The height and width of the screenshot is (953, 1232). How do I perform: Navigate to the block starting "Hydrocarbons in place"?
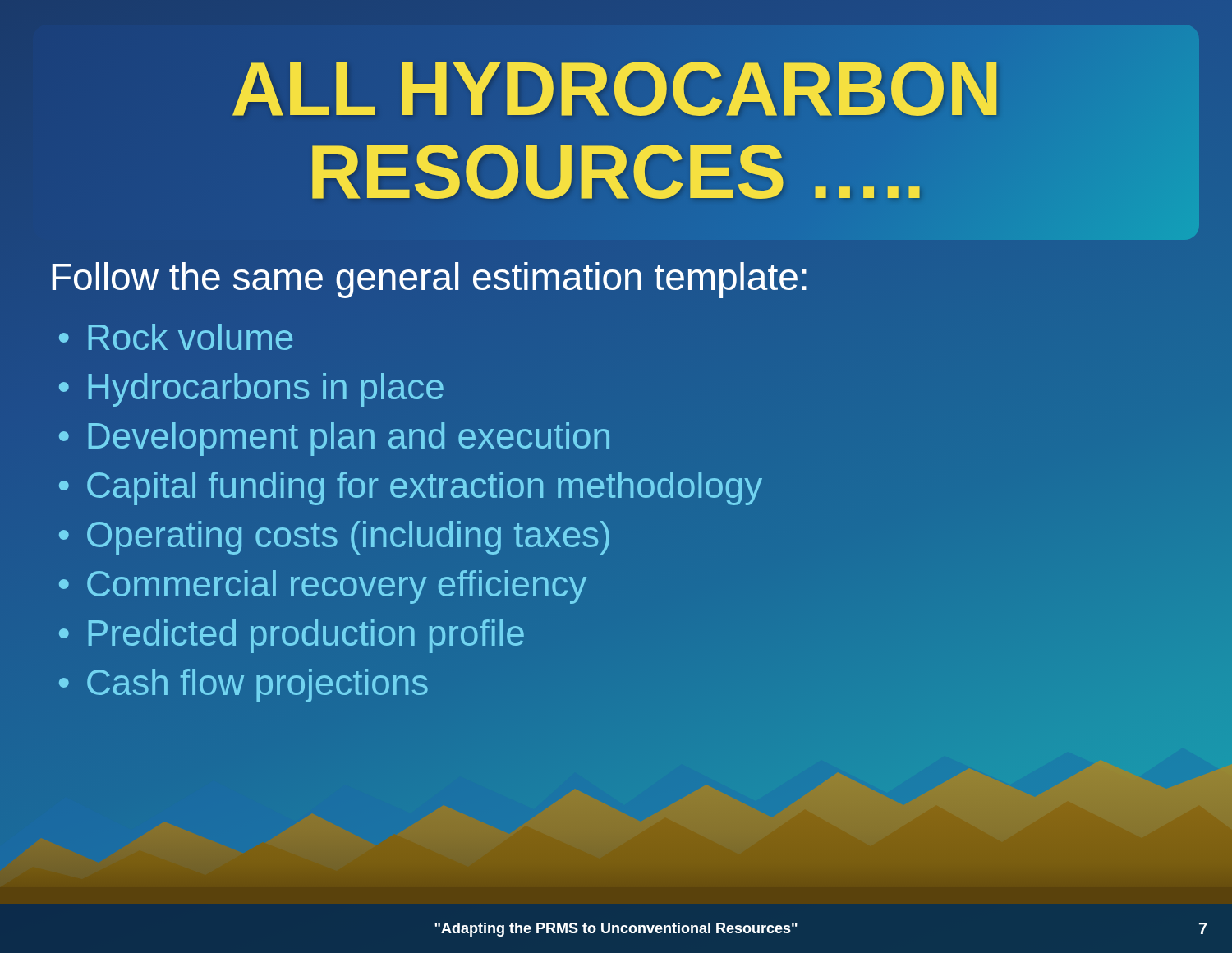[x=265, y=387]
